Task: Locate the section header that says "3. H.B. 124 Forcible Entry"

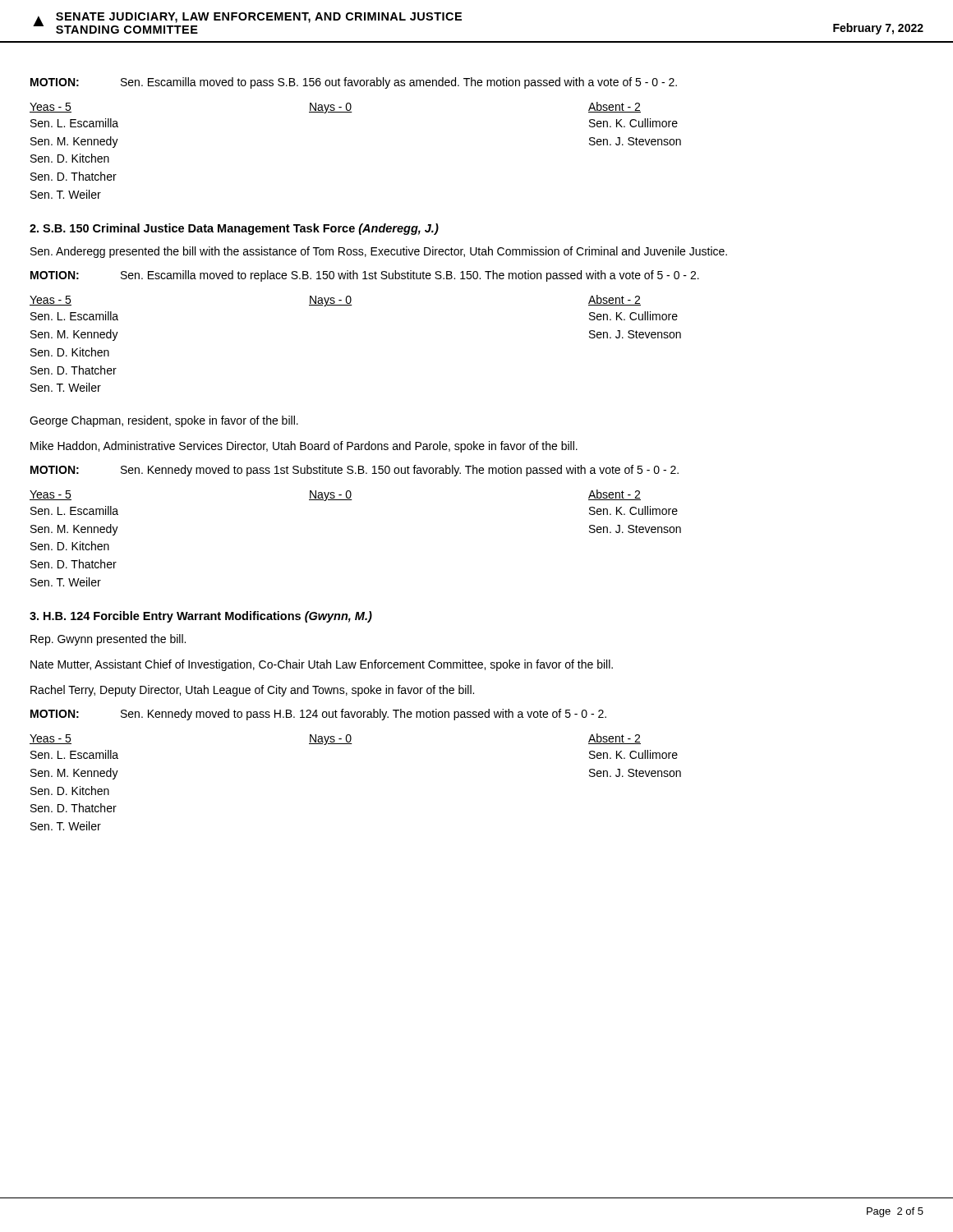Action: click(201, 616)
